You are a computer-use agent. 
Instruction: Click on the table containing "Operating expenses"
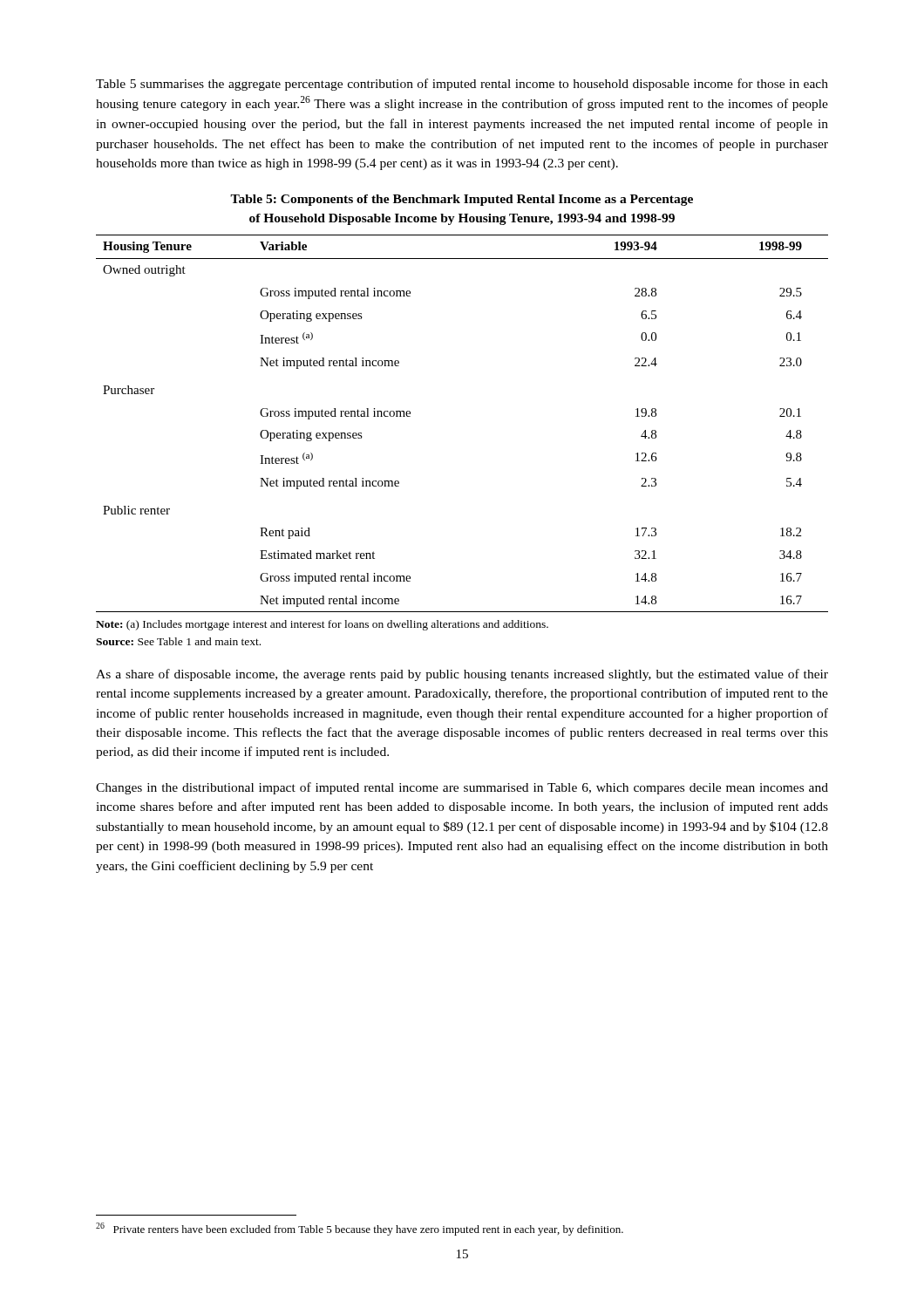(x=462, y=424)
